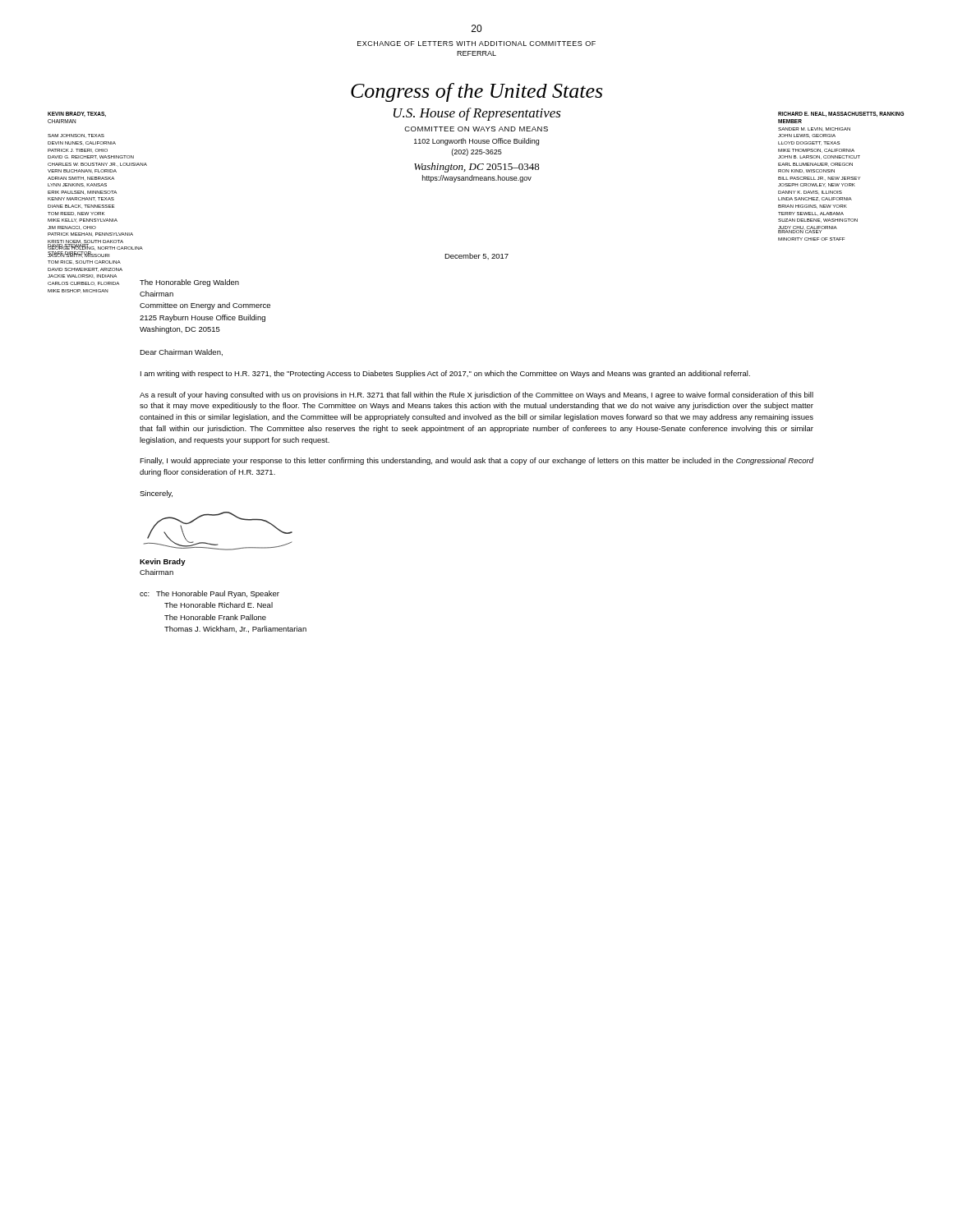Click the title
The width and height of the screenshot is (953, 1232).
point(476,91)
